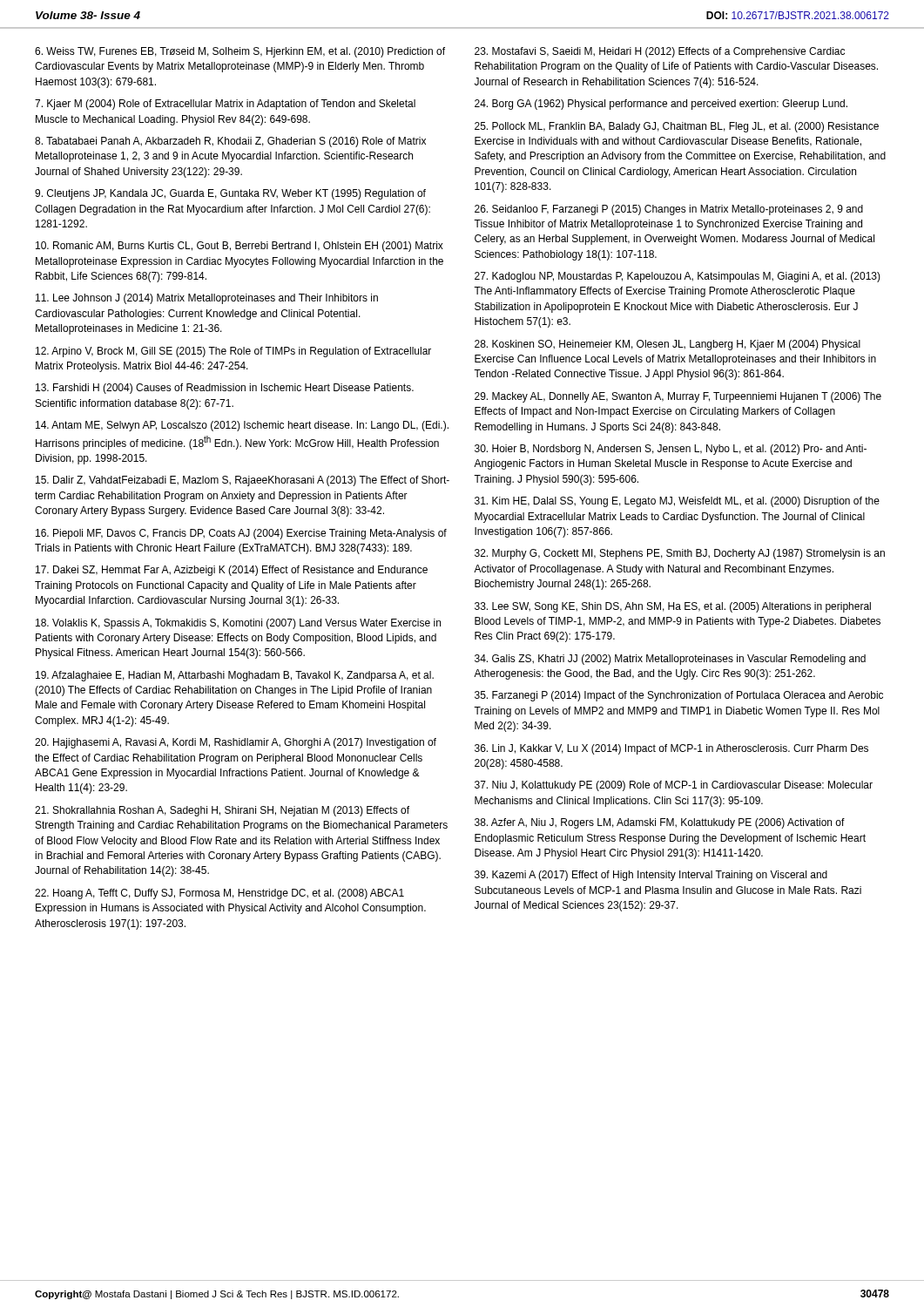
Task: Select the region starting "21. Shokrallahnia Roshan A, Sadeghi H, Shirani"
Action: 241,840
